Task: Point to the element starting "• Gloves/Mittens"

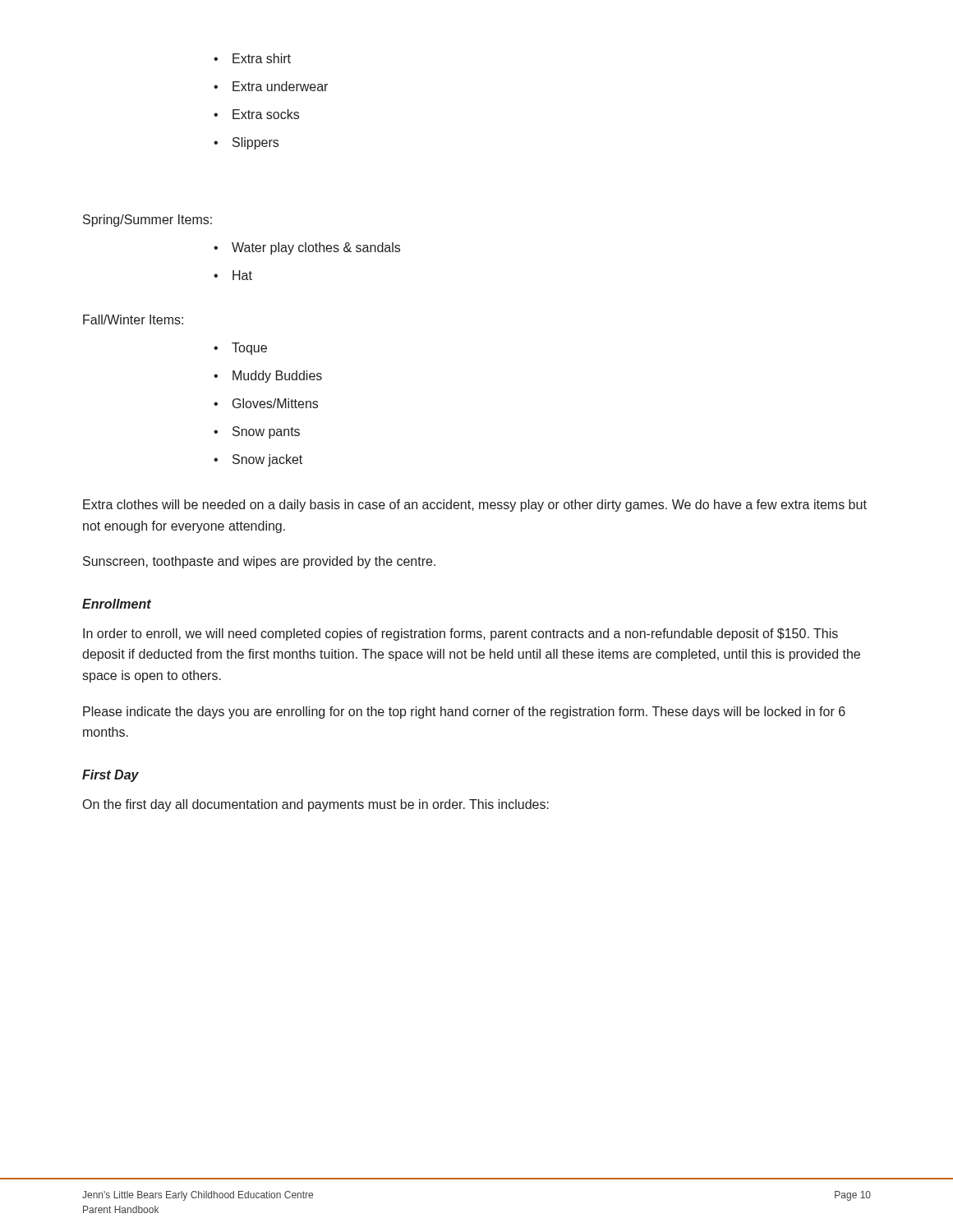Action: click(x=266, y=404)
